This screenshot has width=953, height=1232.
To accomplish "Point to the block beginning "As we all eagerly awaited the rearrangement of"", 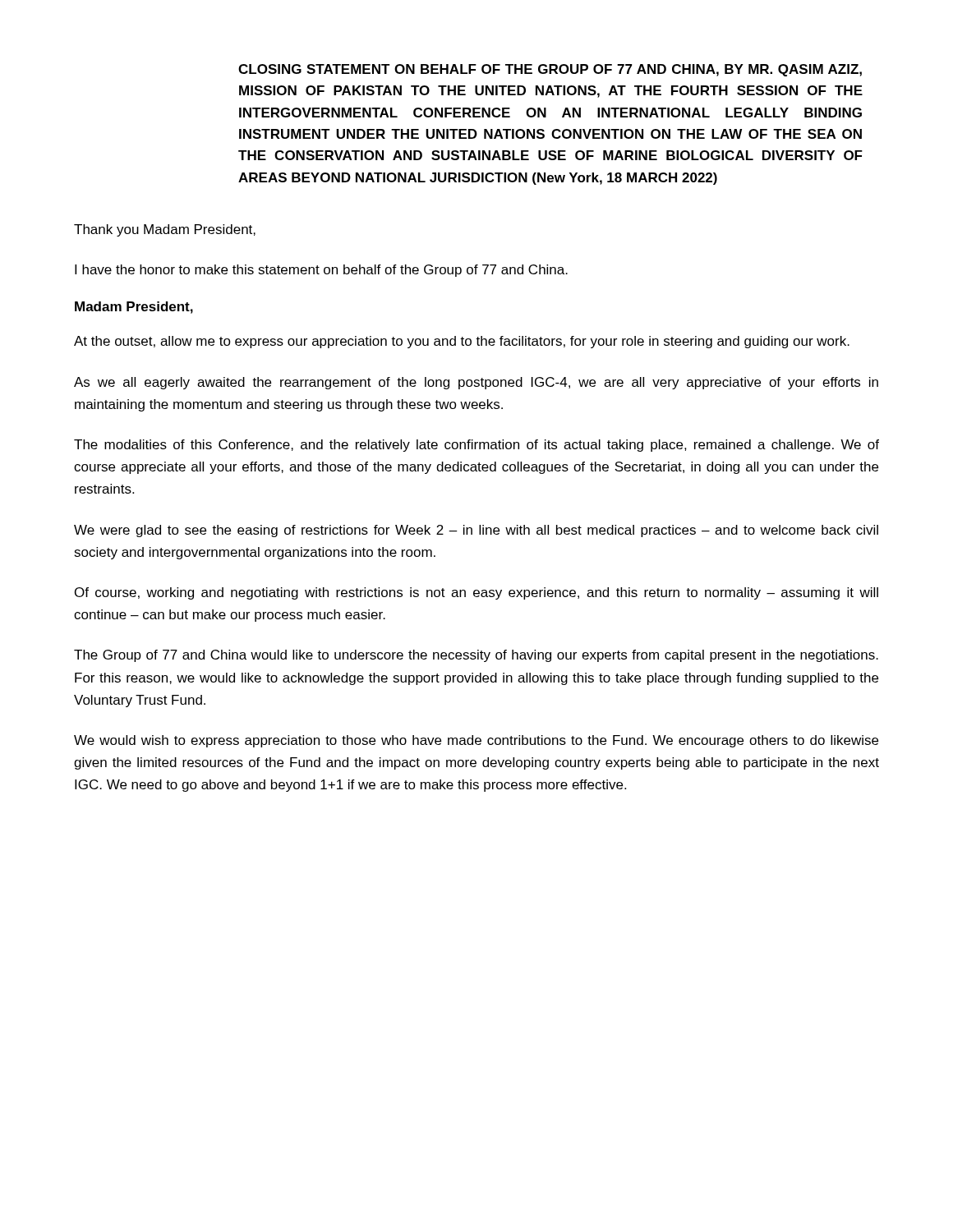I will click(x=476, y=393).
